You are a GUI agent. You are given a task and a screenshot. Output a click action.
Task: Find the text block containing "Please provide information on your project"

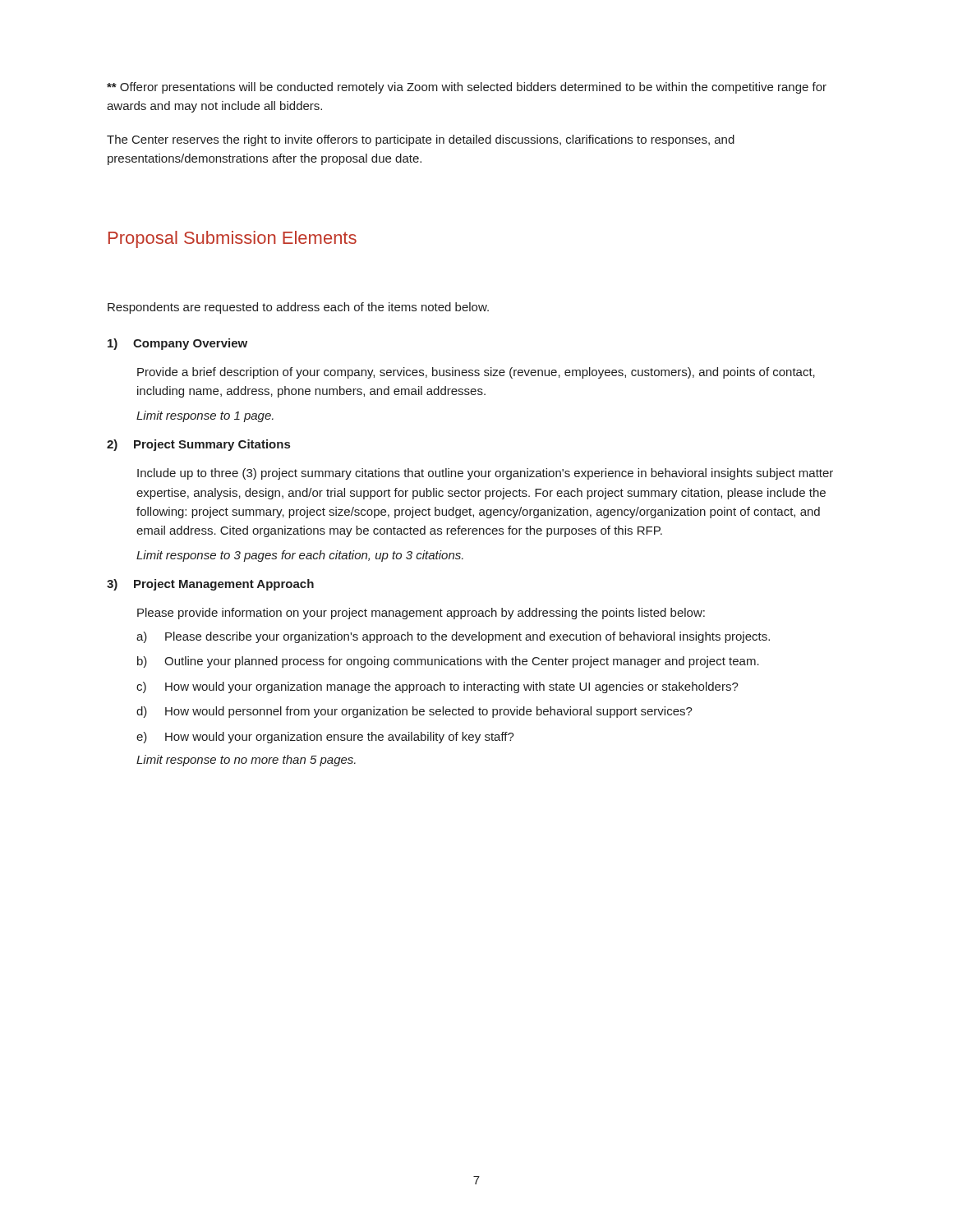tap(491, 613)
